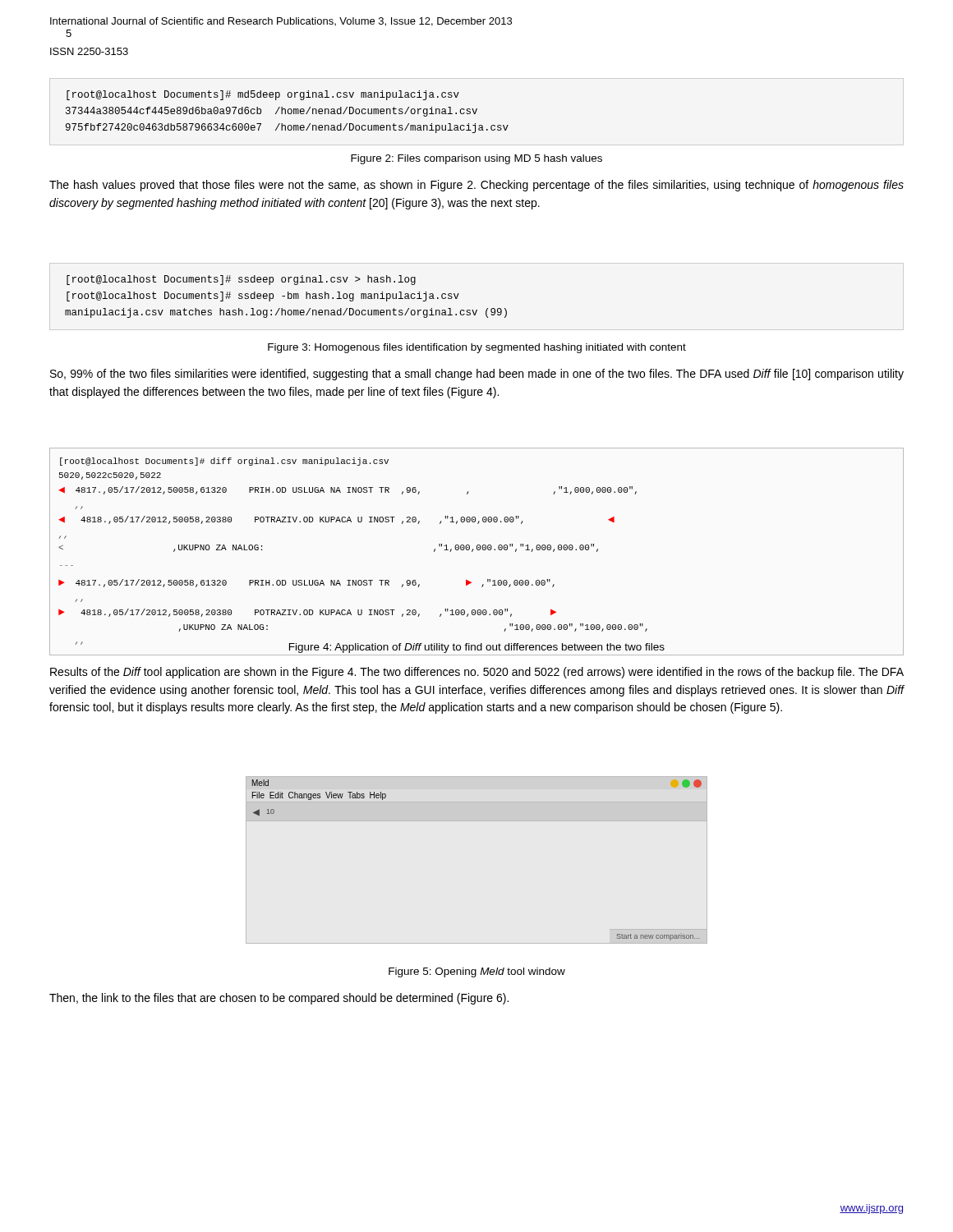
Task: Find the block on this page that starts "Then, the link"
Action: coord(279,998)
